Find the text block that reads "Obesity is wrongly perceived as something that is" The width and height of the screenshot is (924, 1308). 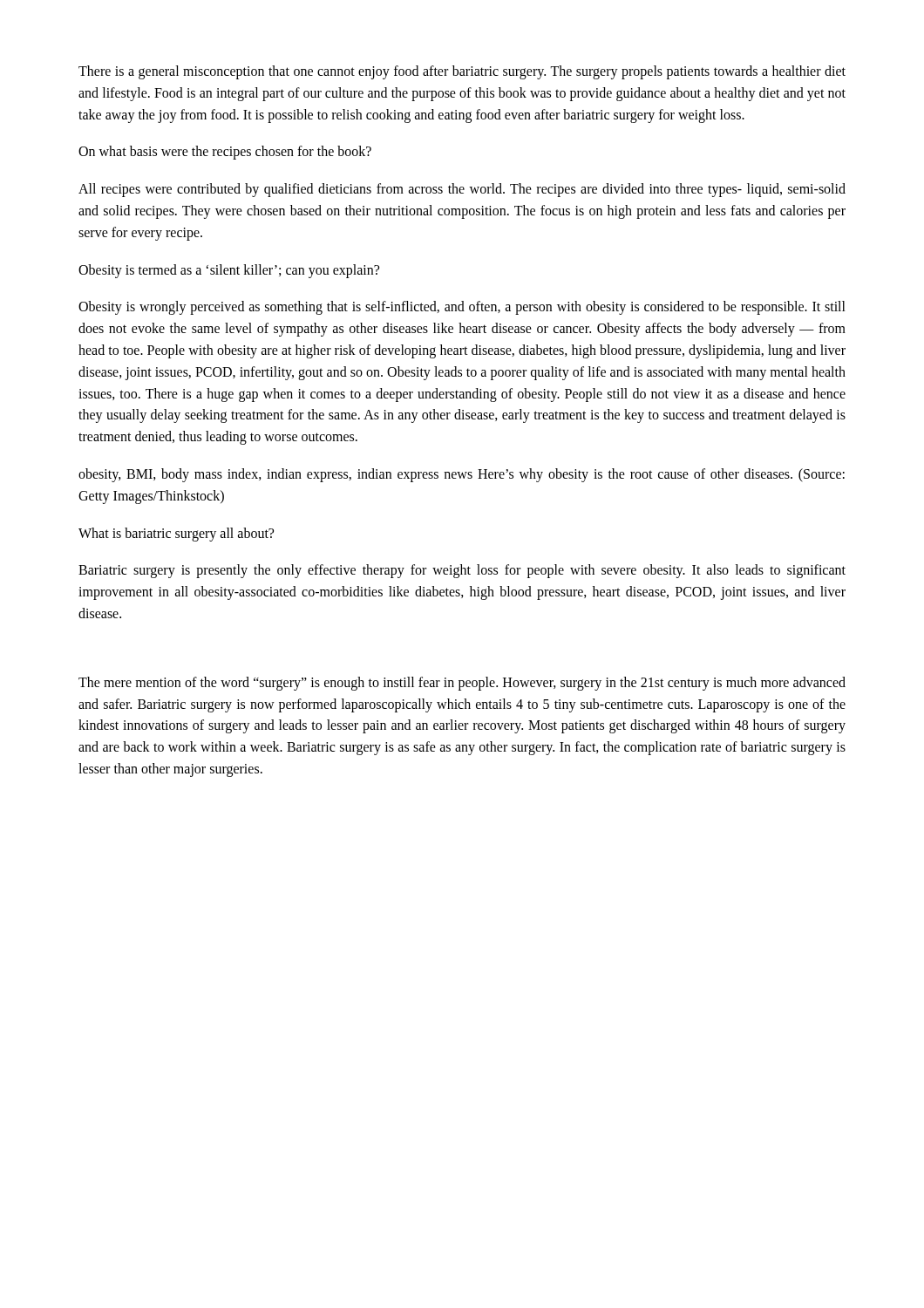click(x=462, y=372)
